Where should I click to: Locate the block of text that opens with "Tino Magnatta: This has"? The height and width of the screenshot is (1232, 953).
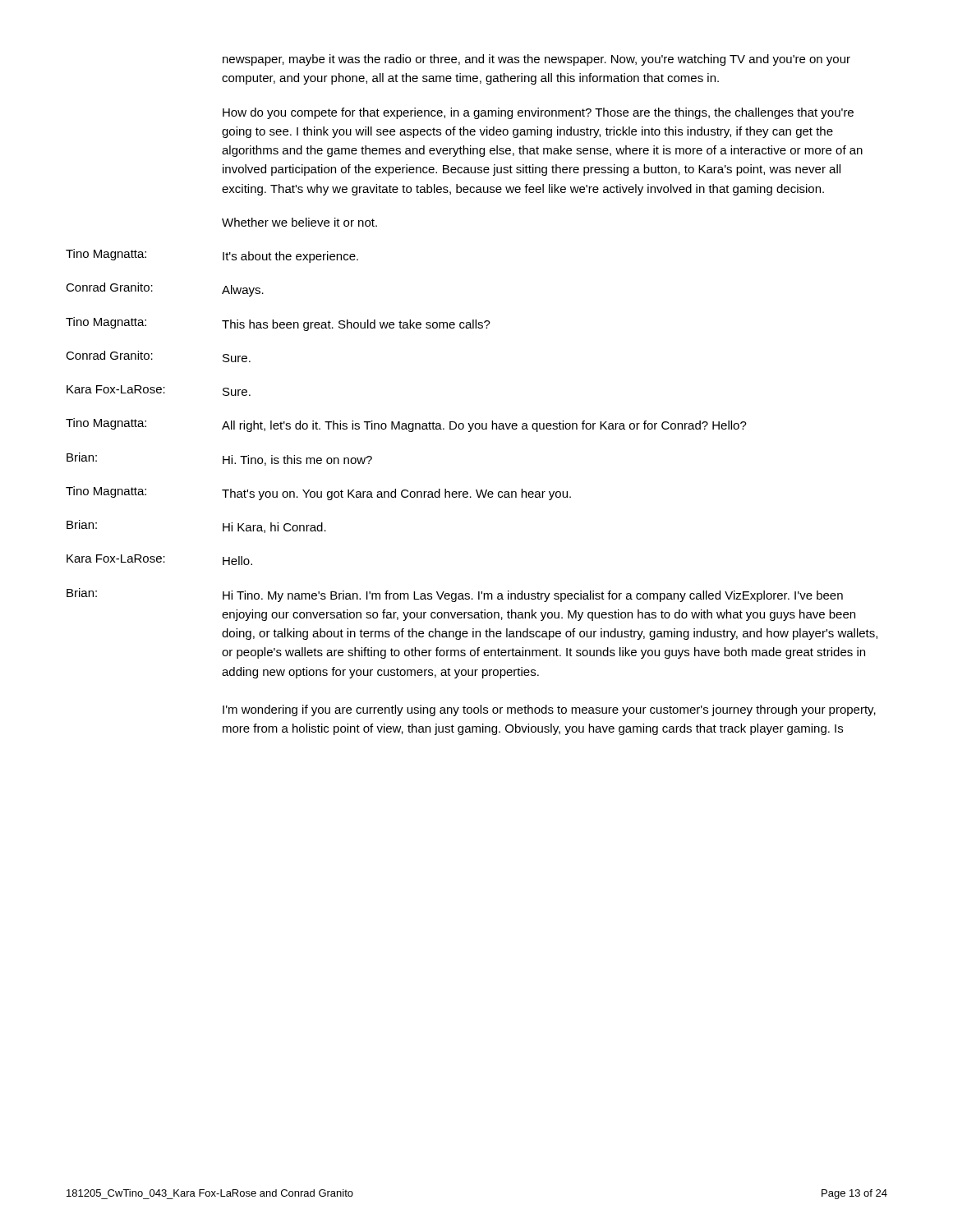click(476, 324)
